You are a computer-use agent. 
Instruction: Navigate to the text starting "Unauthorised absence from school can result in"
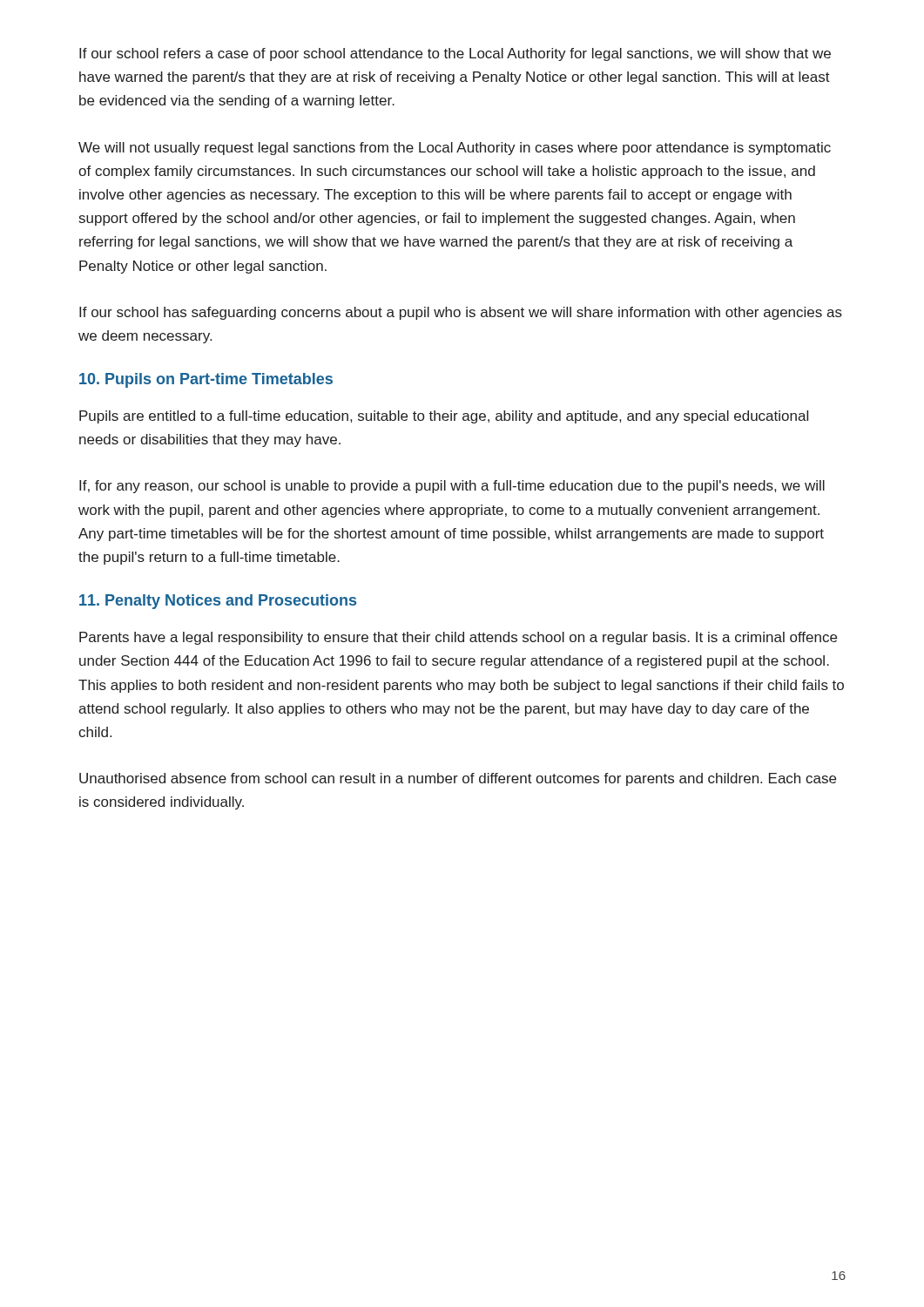click(458, 790)
